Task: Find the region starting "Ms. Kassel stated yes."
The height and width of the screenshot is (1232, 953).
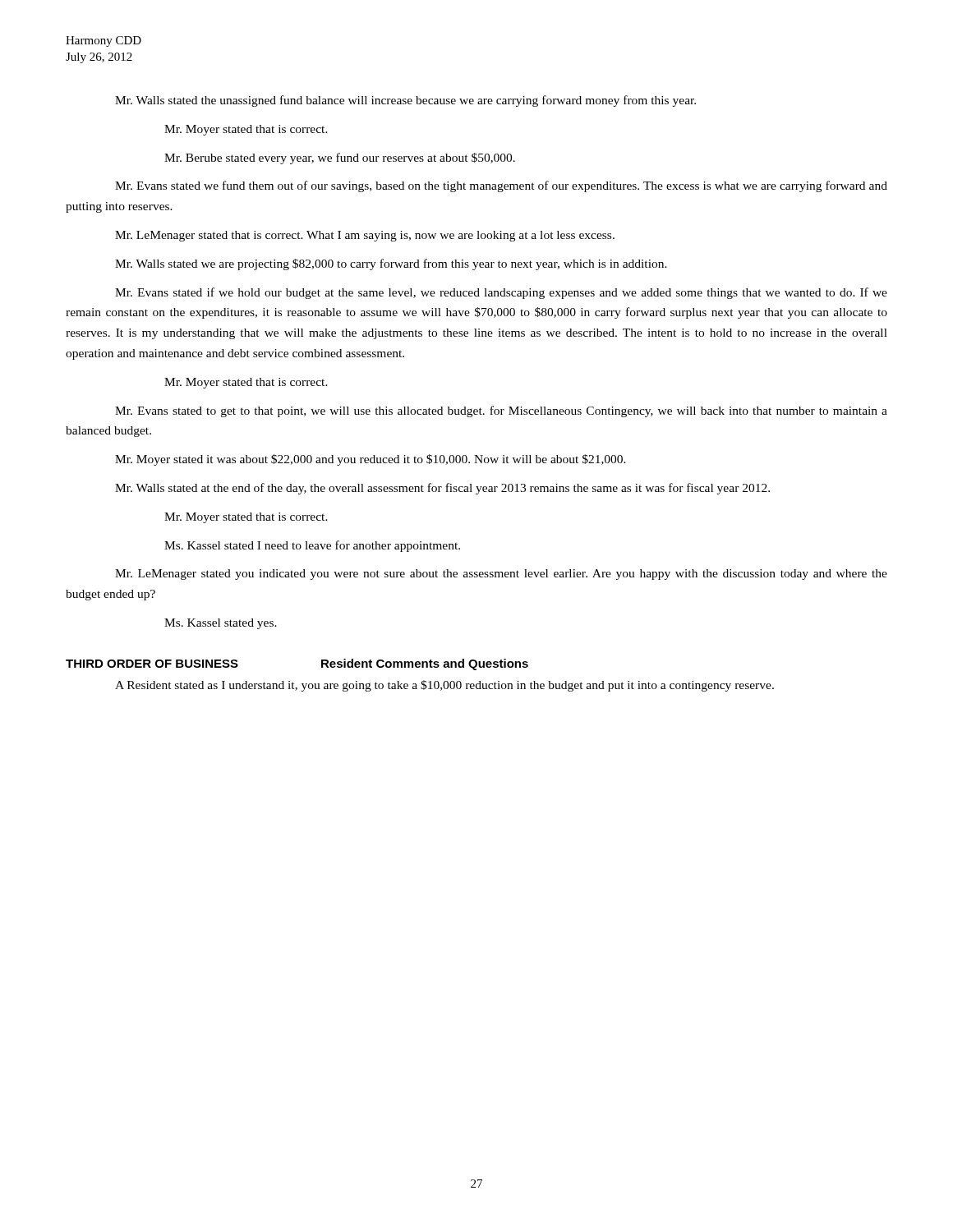Action: pos(221,622)
